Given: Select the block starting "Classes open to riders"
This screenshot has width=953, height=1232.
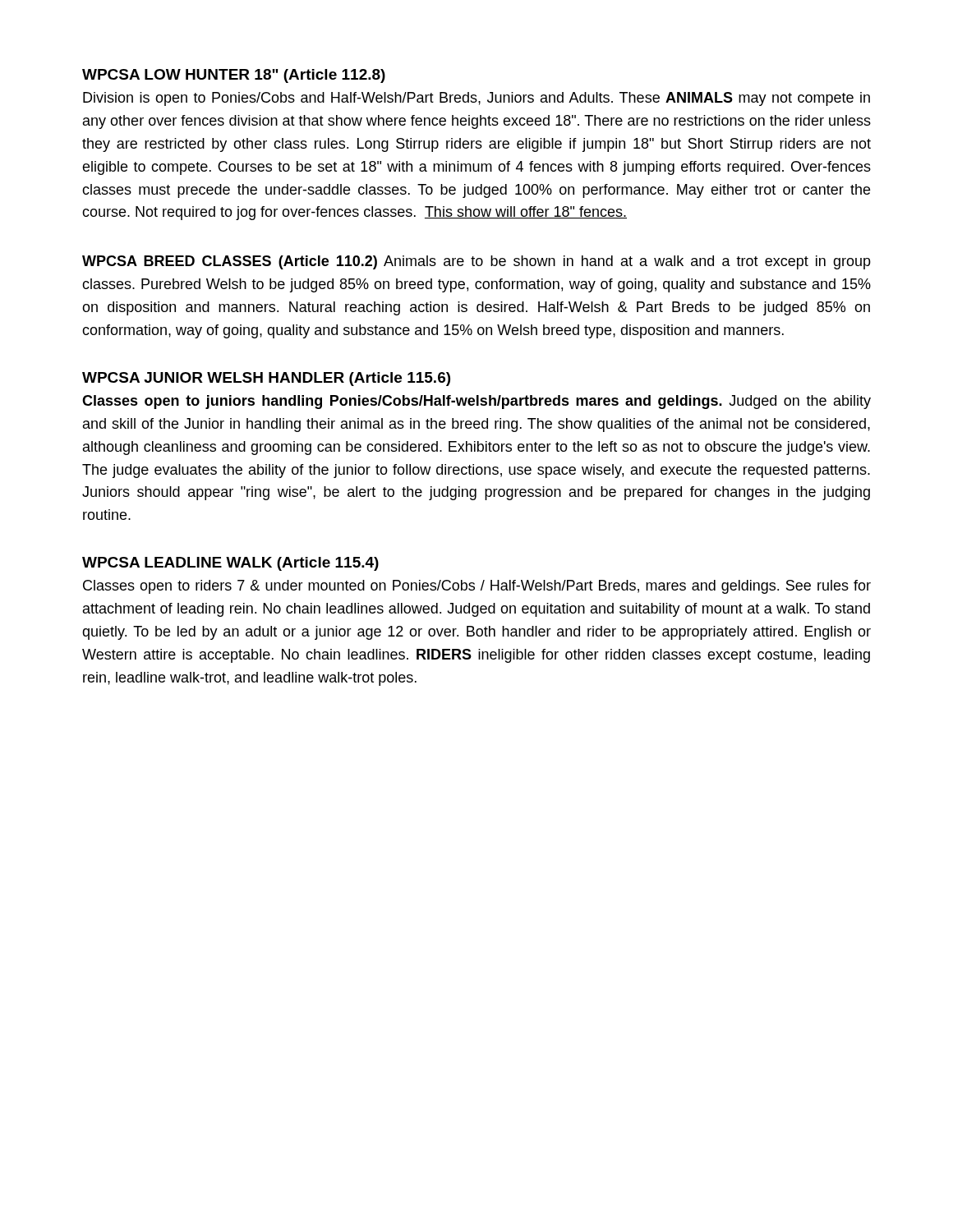Looking at the screenshot, I should tap(476, 632).
